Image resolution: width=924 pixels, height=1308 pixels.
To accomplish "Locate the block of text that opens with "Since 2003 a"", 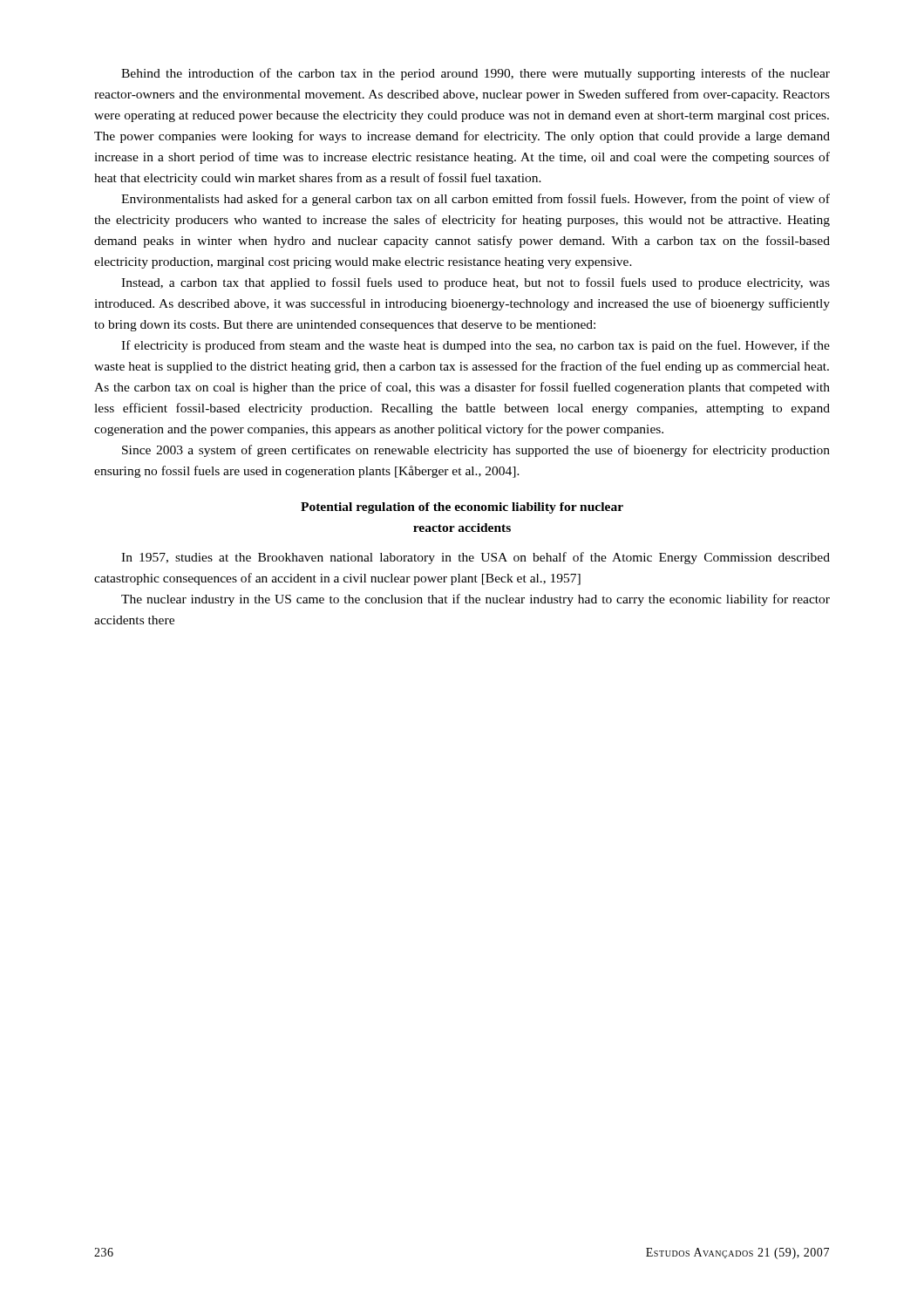I will tap(462, 461).
